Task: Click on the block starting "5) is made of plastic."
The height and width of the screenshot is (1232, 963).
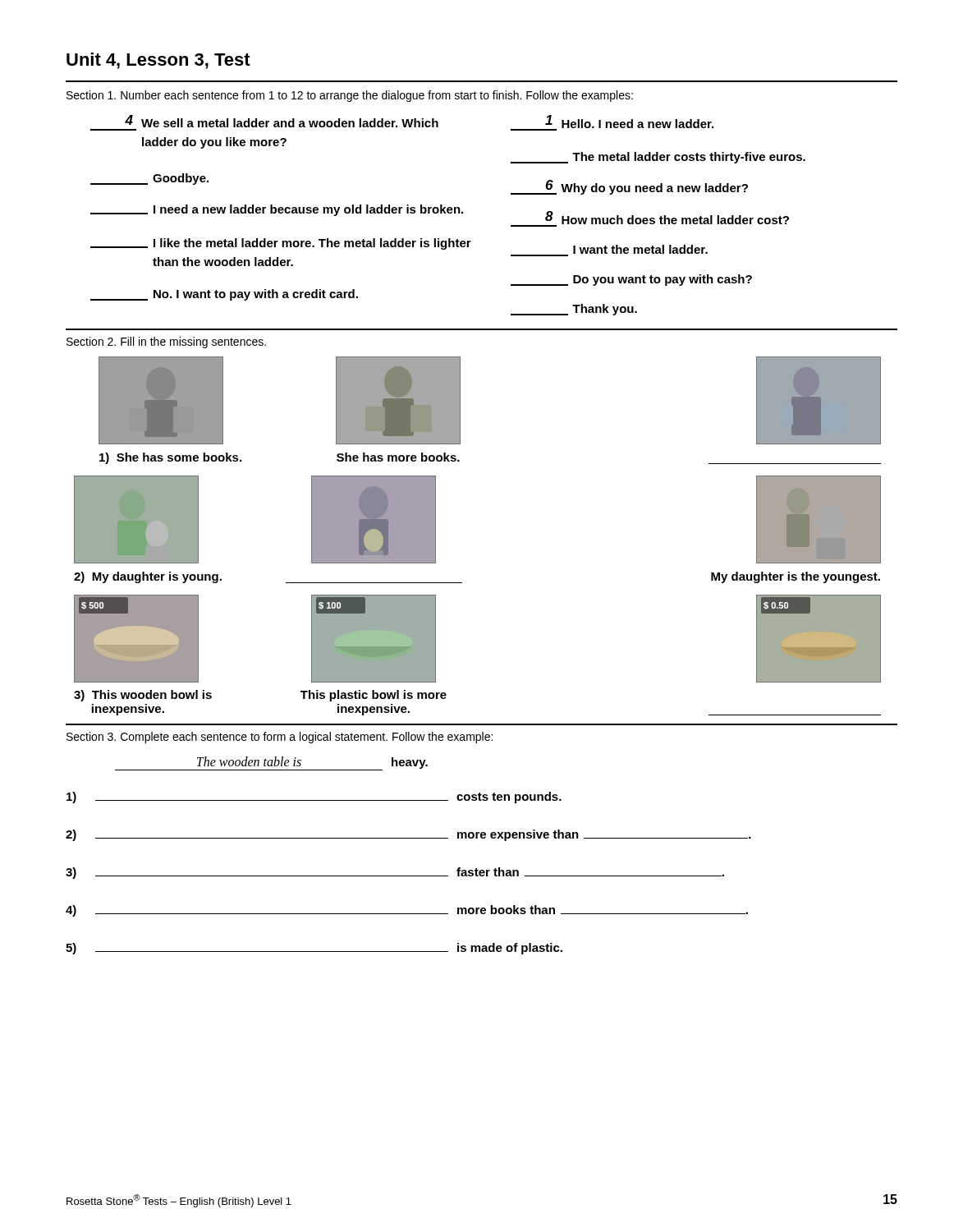Action: [x=314, y=945]
